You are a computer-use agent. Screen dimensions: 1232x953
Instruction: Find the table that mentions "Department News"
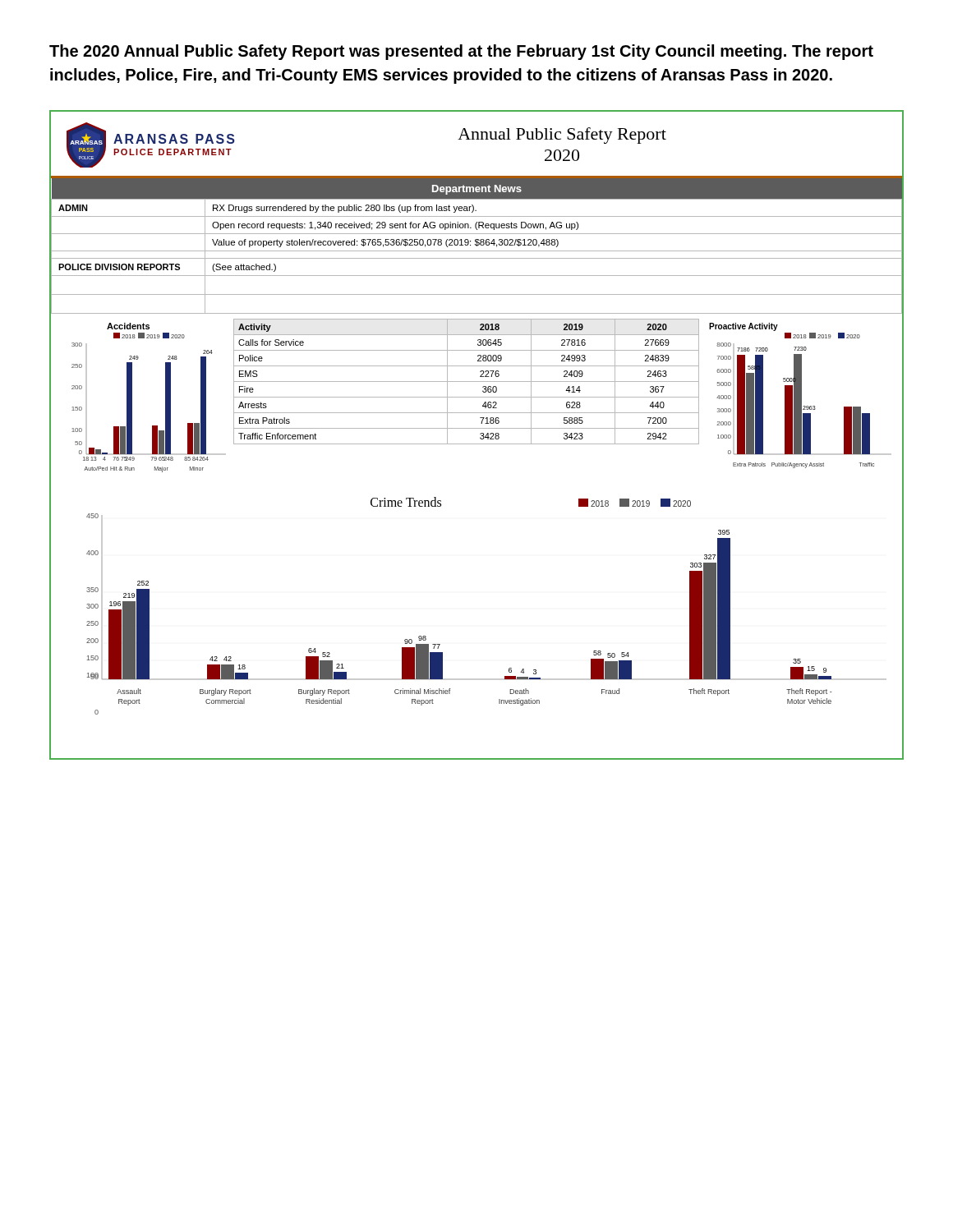[476, 246]
